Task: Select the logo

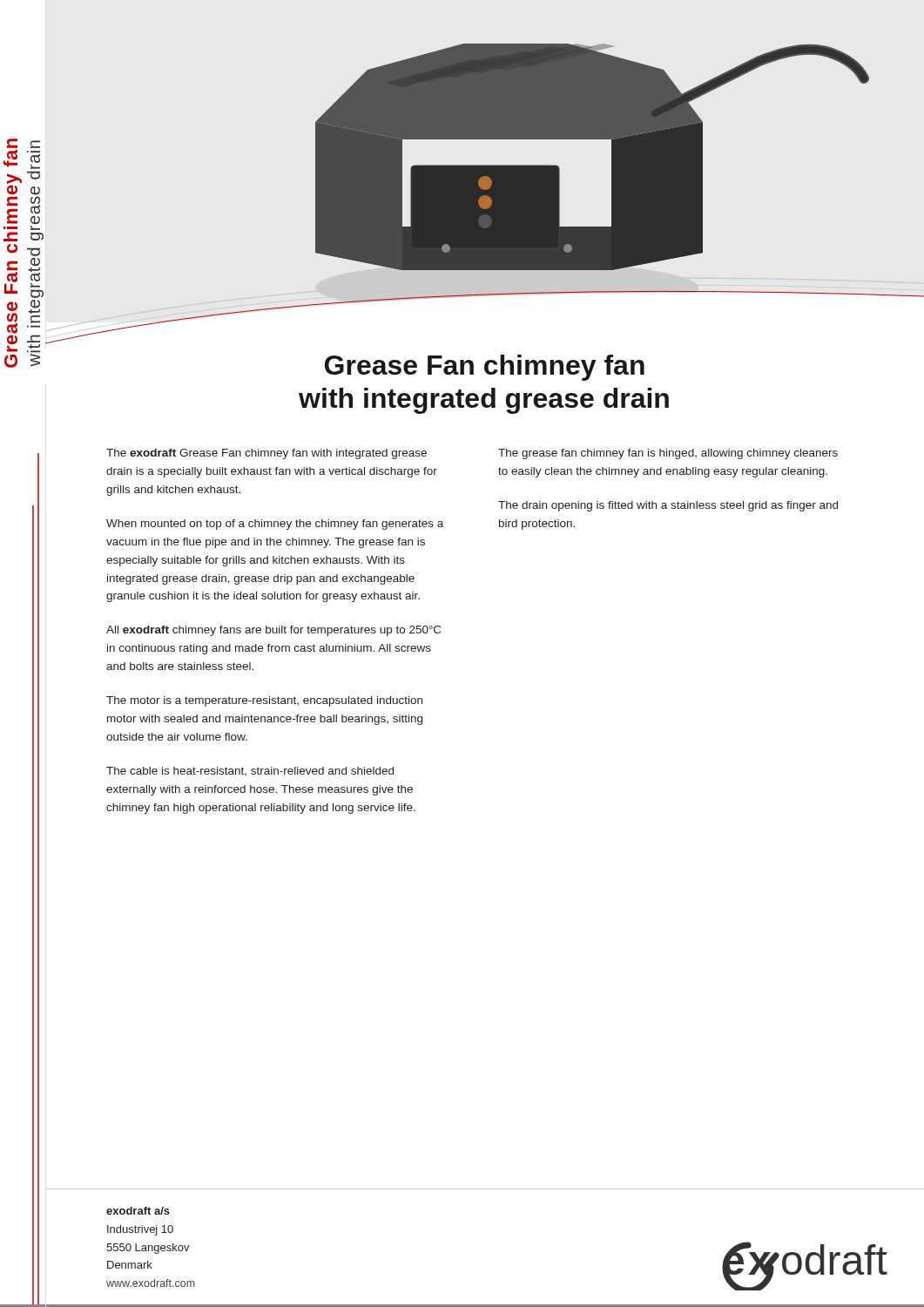Action: (x=802, y=1262)
